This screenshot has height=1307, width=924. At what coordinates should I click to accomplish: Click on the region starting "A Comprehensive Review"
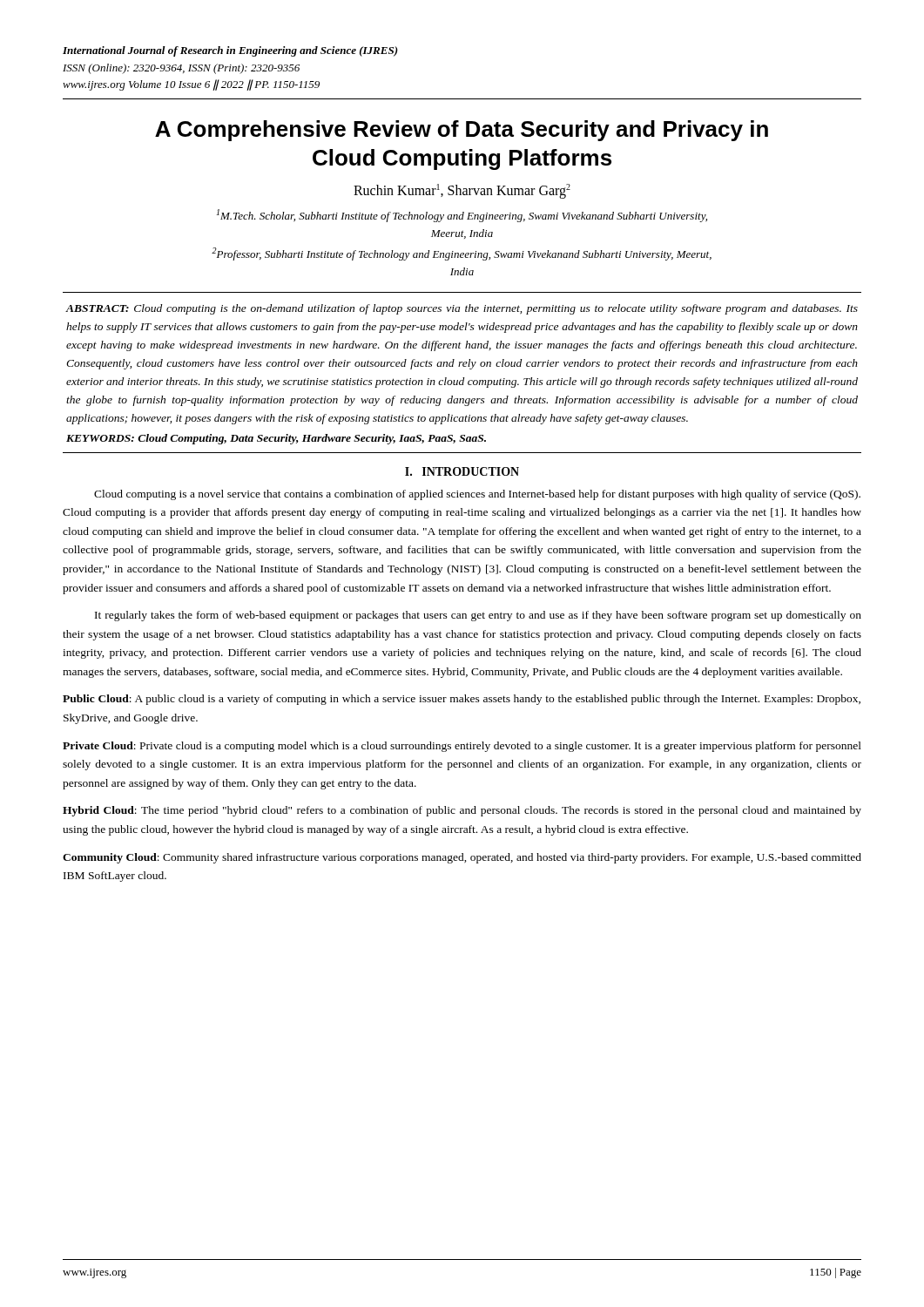pos(462,143)
